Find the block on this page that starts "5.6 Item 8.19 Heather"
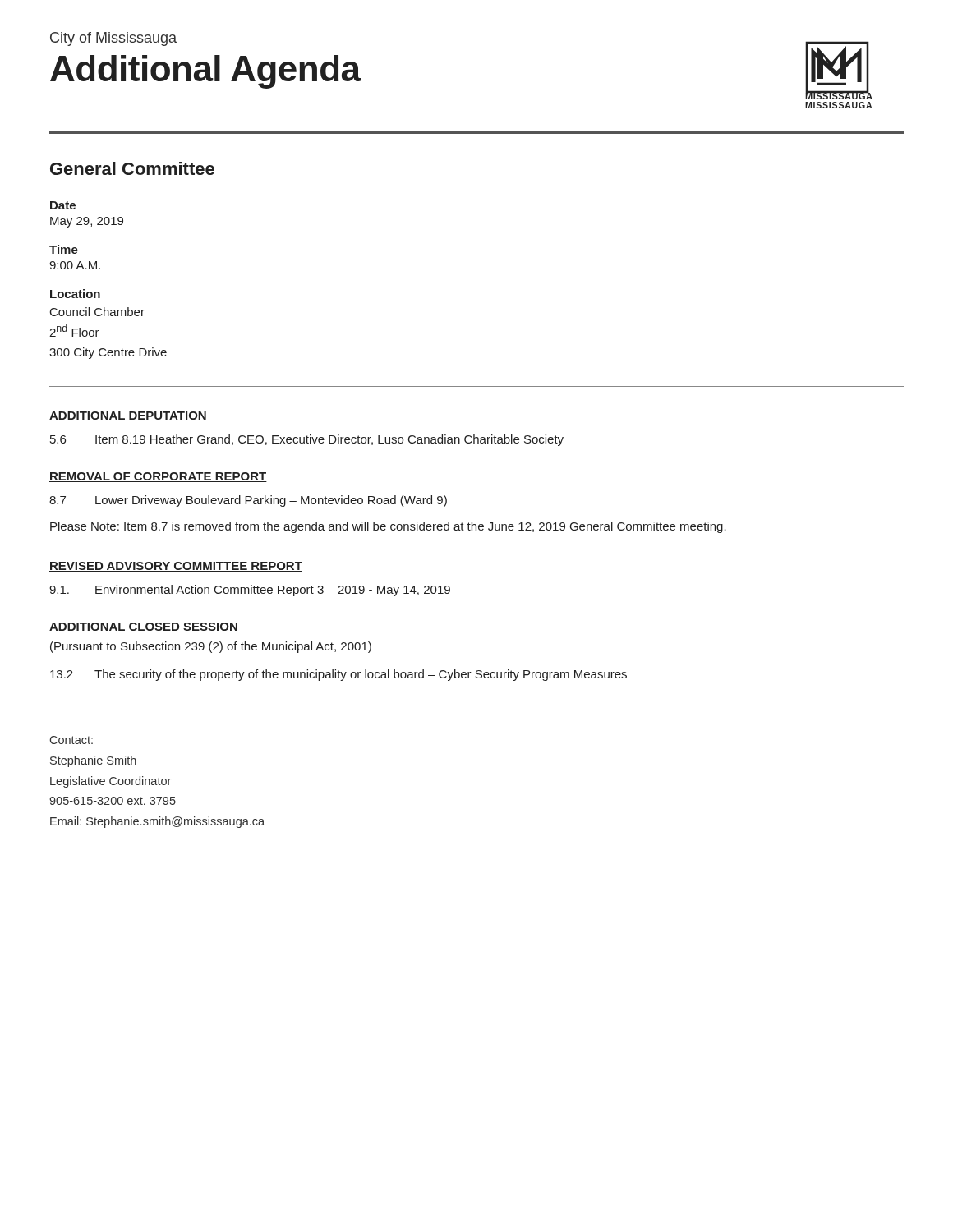The width and height of the screenshot is (953, 1232). pos(476,439)
